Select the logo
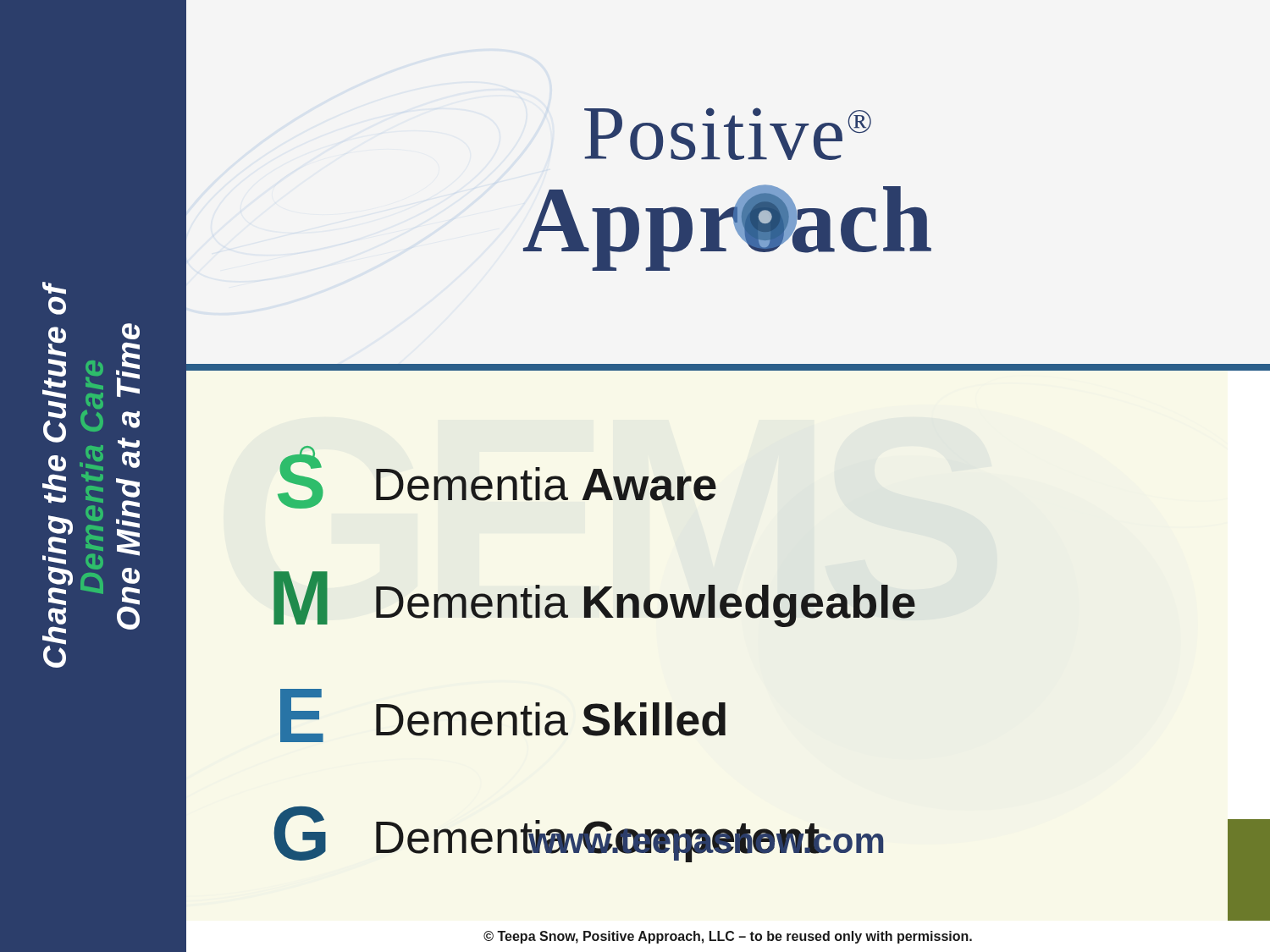This screenshot has height=952, width=1270. tap(728, 182)
